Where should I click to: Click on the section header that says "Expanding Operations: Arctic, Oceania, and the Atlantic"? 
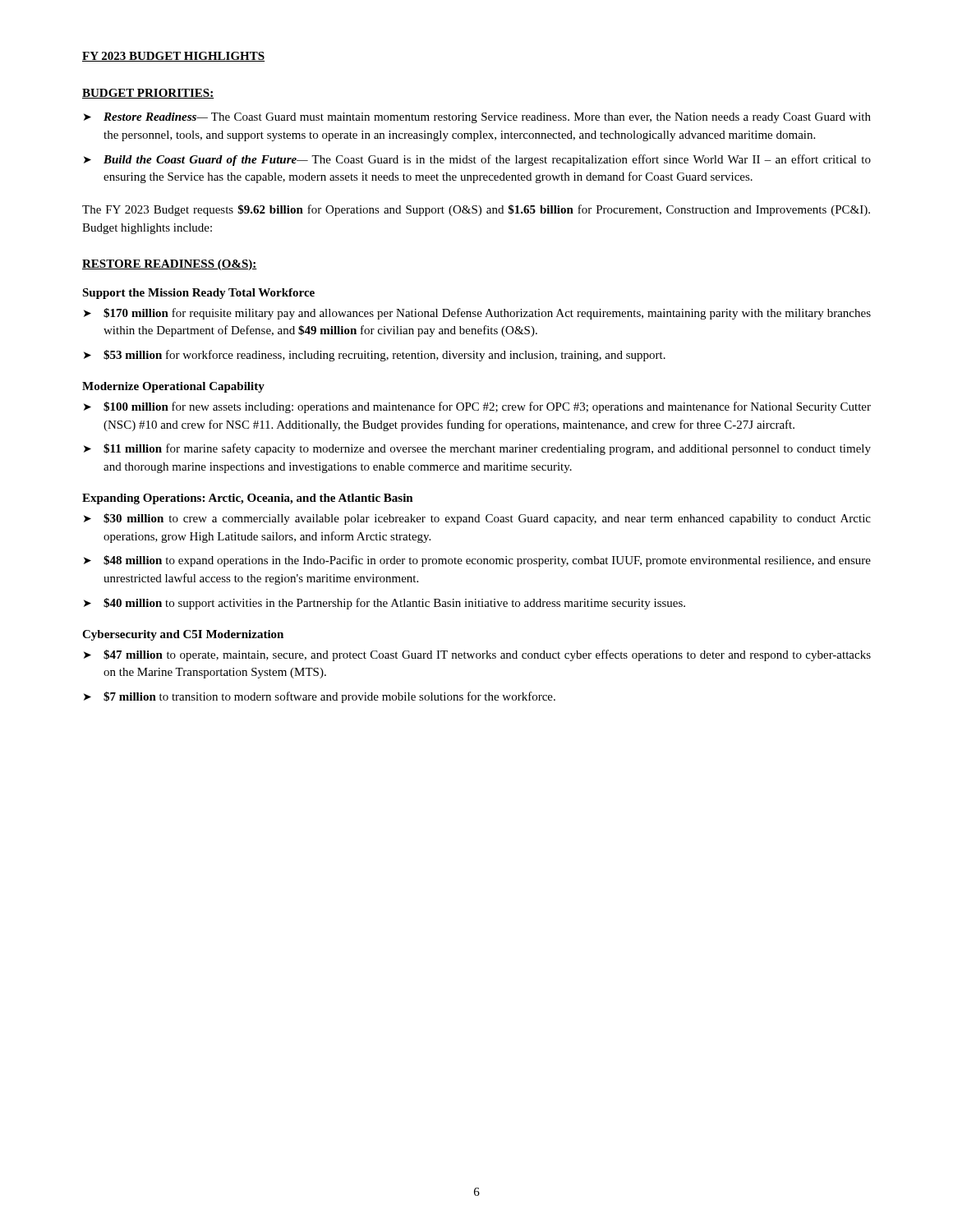(x=248, y=498)
